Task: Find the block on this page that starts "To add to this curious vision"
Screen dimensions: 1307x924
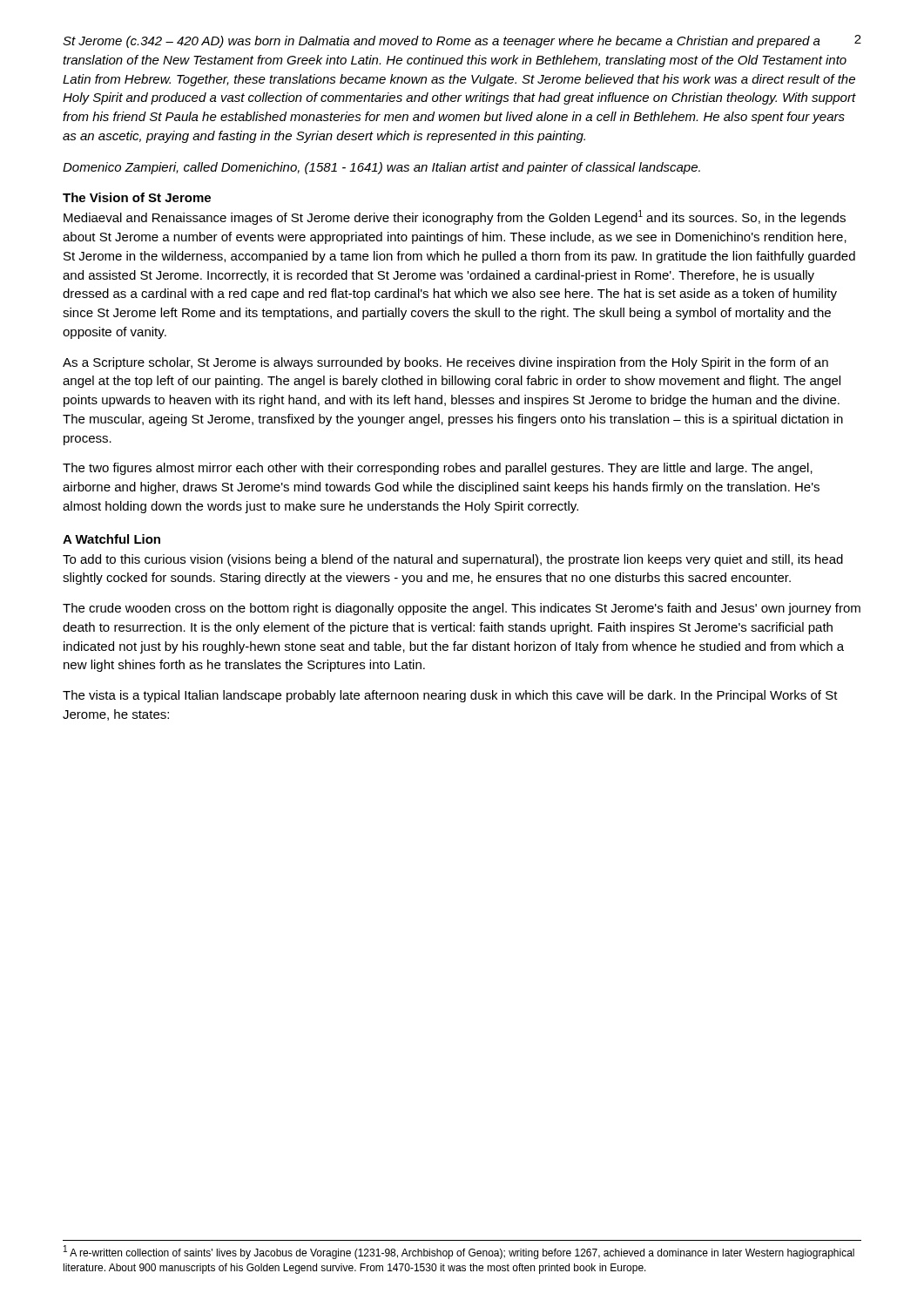Action: click(462, 568)
